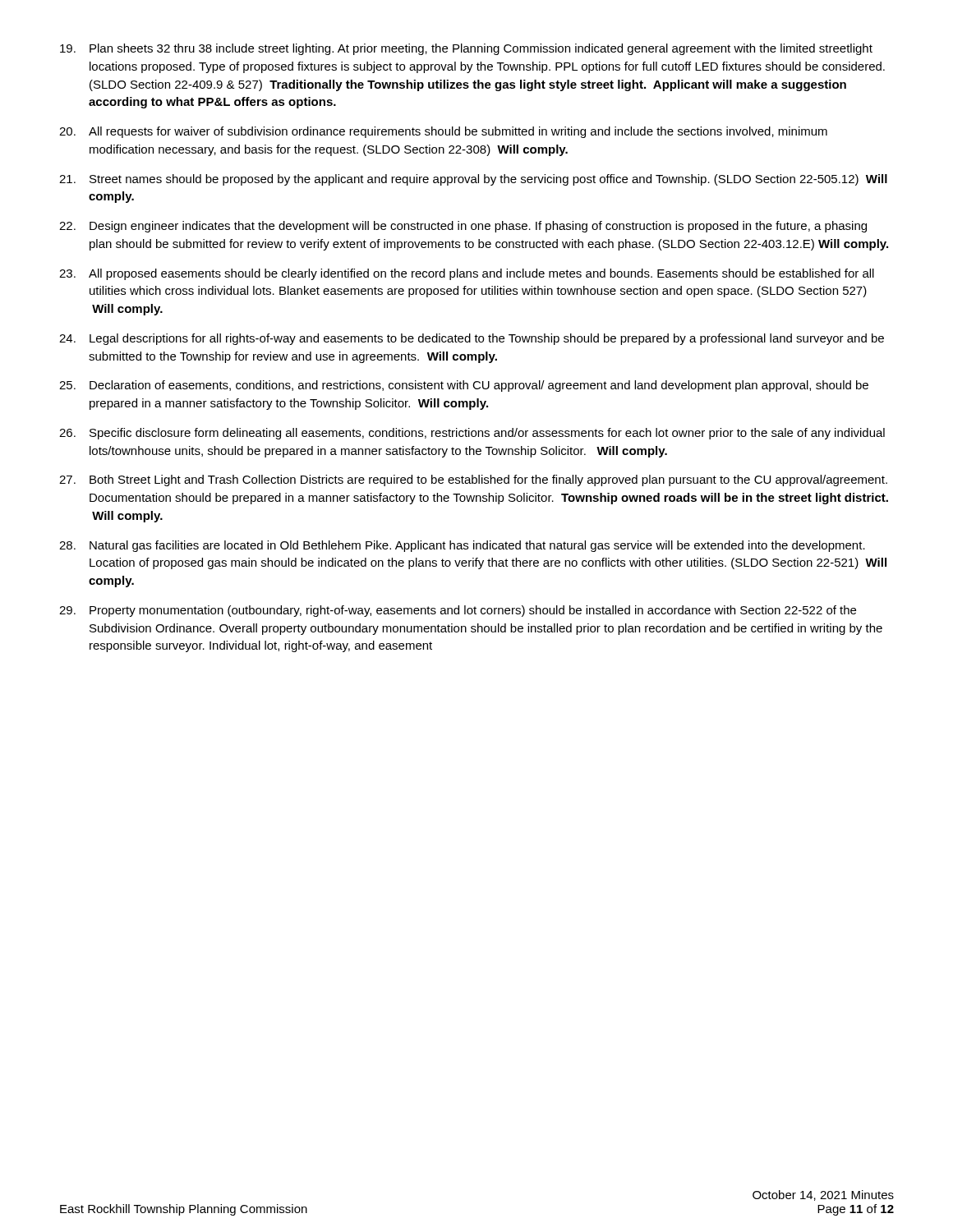Viewport: 953px width, 1232px height.
Task: Select the list item with the text "24. Legal descriptions for all rights-of-way and"
Action: 476,347
